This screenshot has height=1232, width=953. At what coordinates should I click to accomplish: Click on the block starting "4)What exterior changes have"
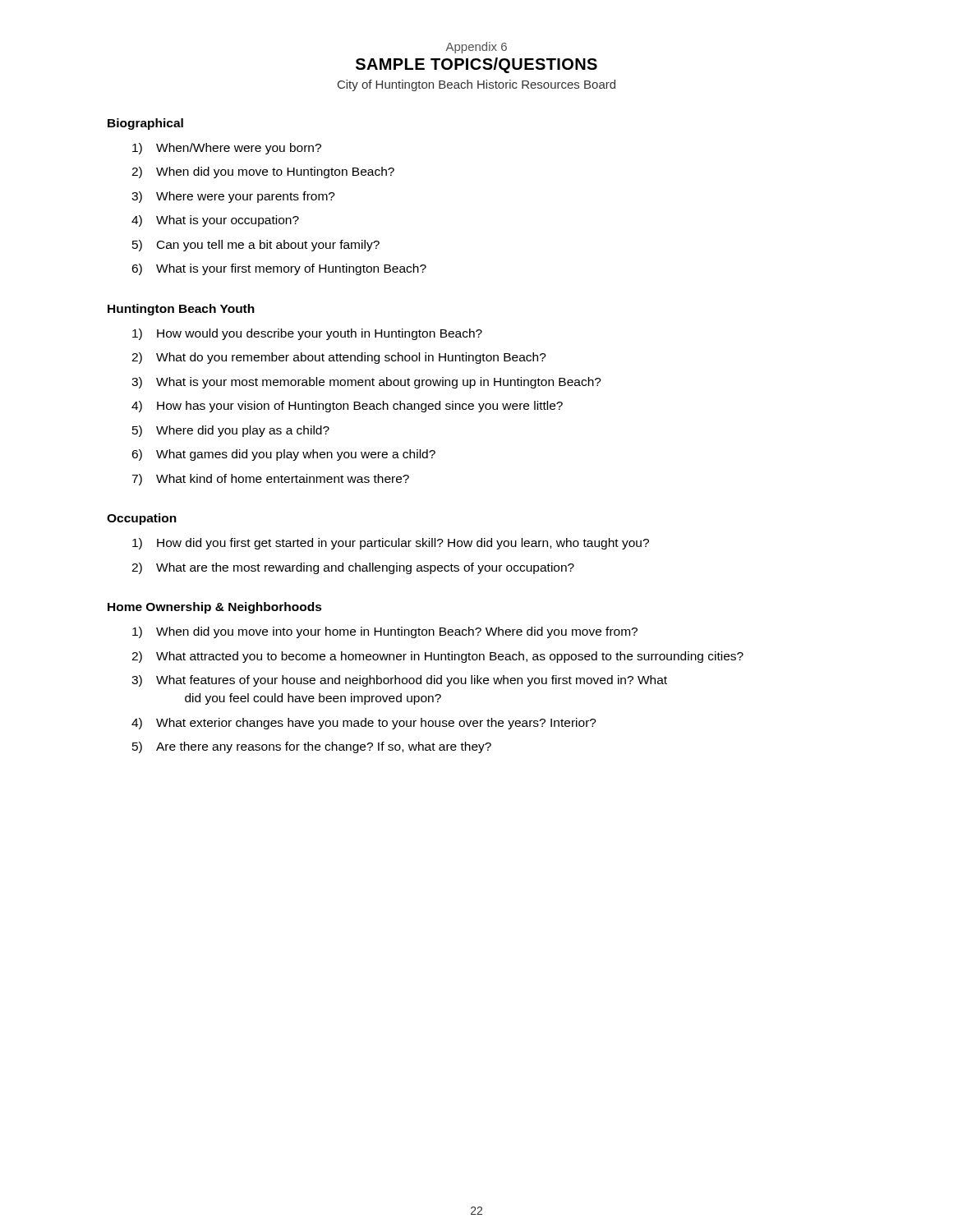(489, 723)
